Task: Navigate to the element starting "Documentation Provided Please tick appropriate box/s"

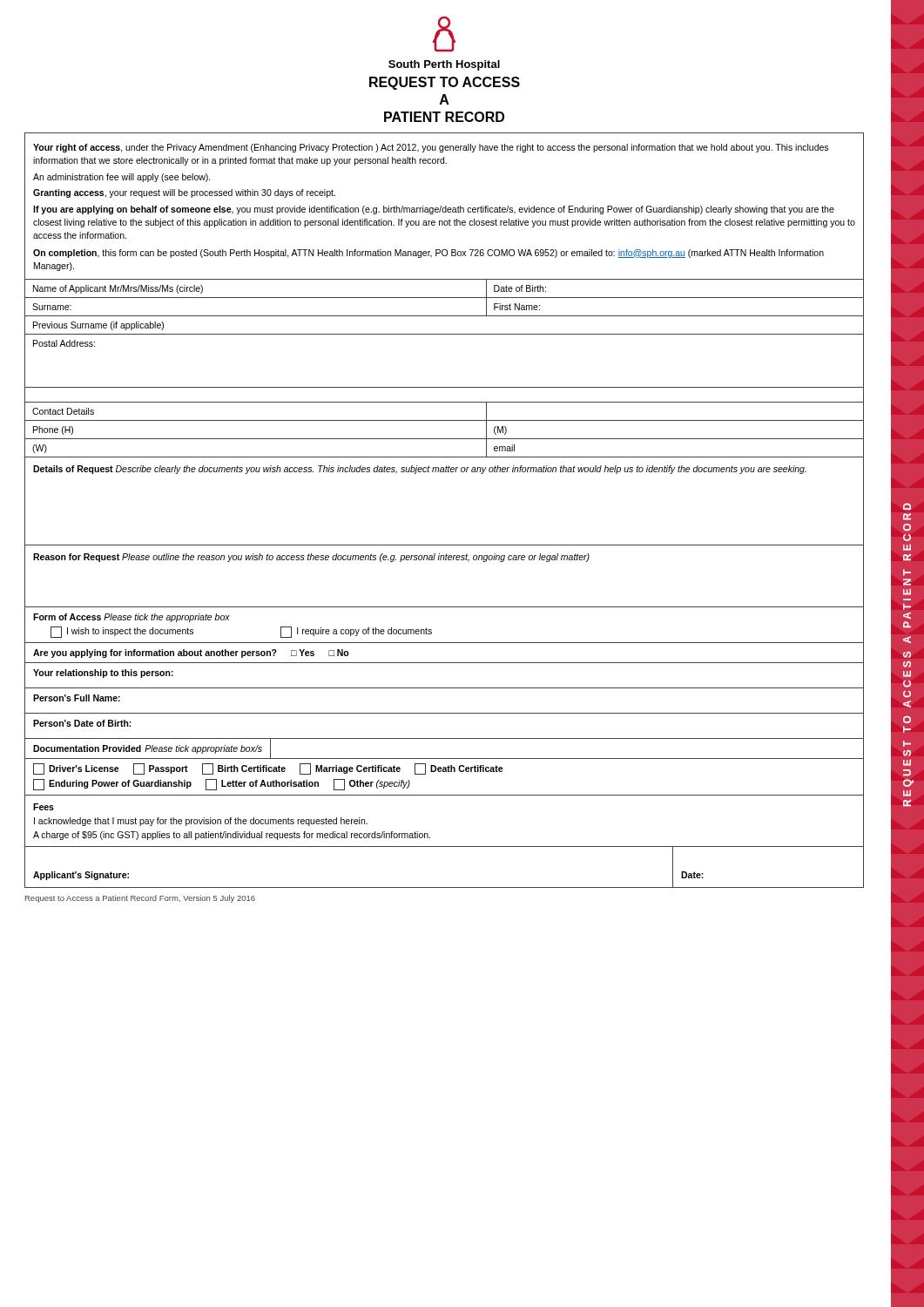Action: [444, 748]
